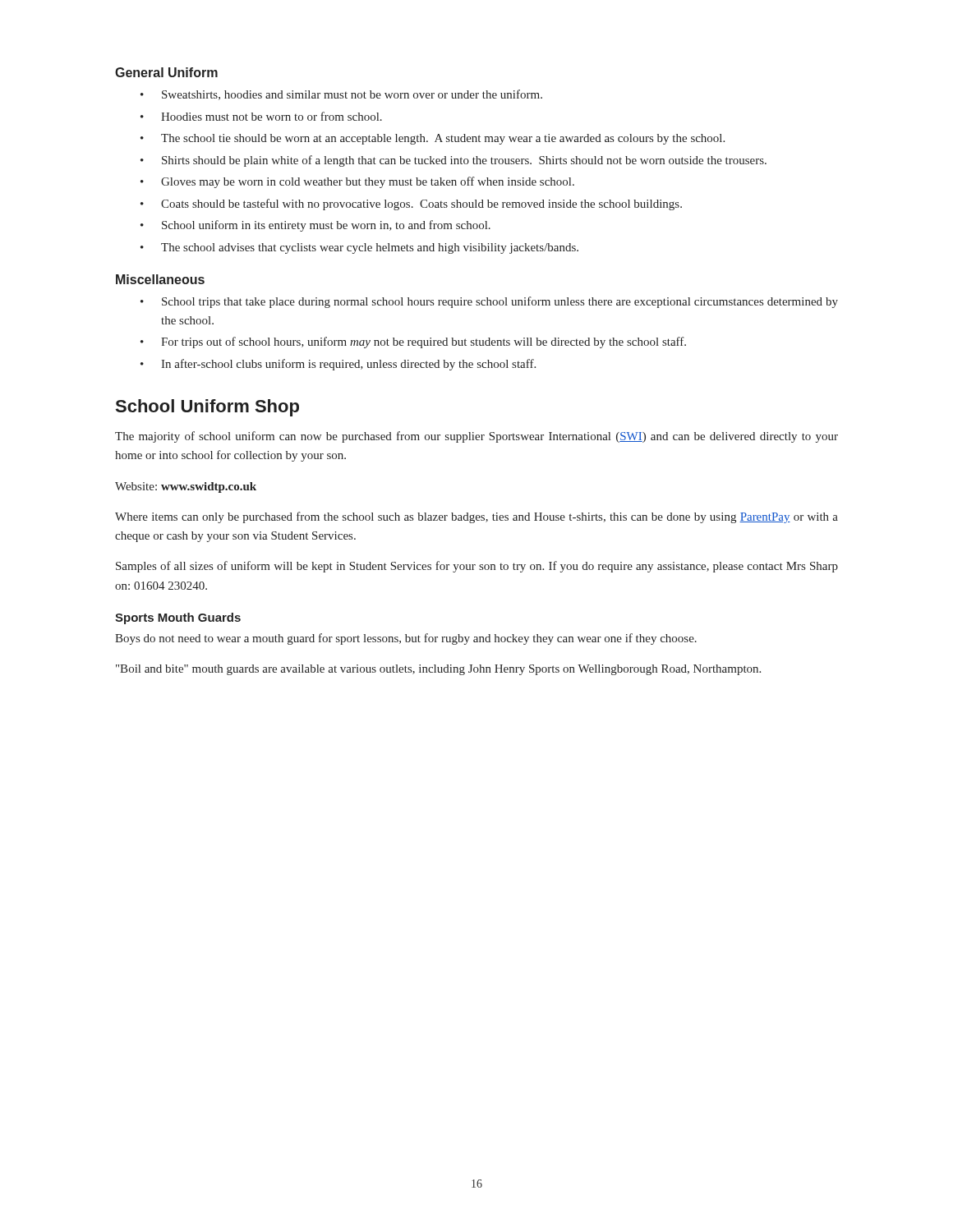Find the block on this page that starts "•Coats should be tasteful with no provocative logos."
Screen dimensions: 1232x953
(489, 204)
